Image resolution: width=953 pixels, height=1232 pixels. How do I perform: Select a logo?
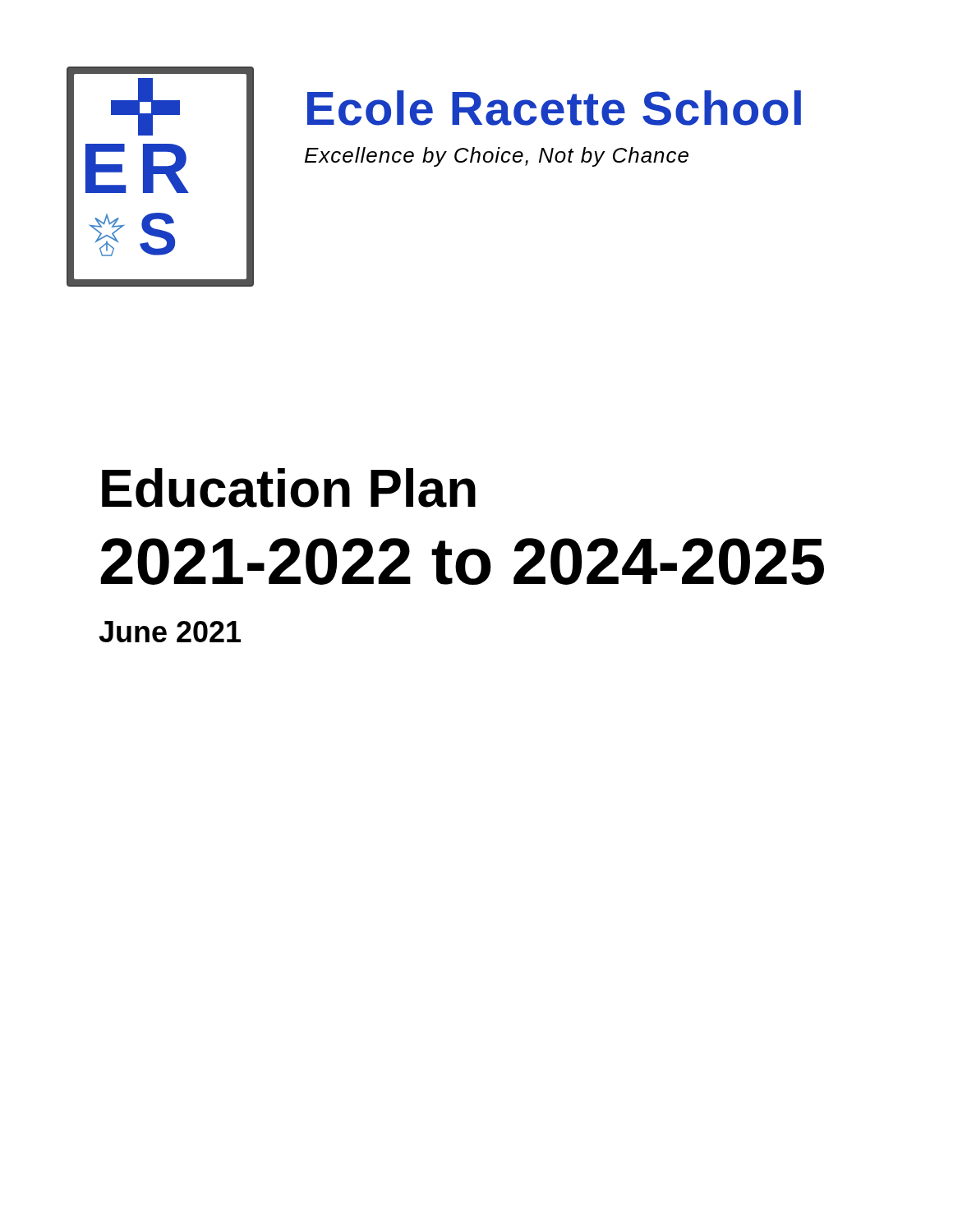pyautogui.click(x=160, y=177)
